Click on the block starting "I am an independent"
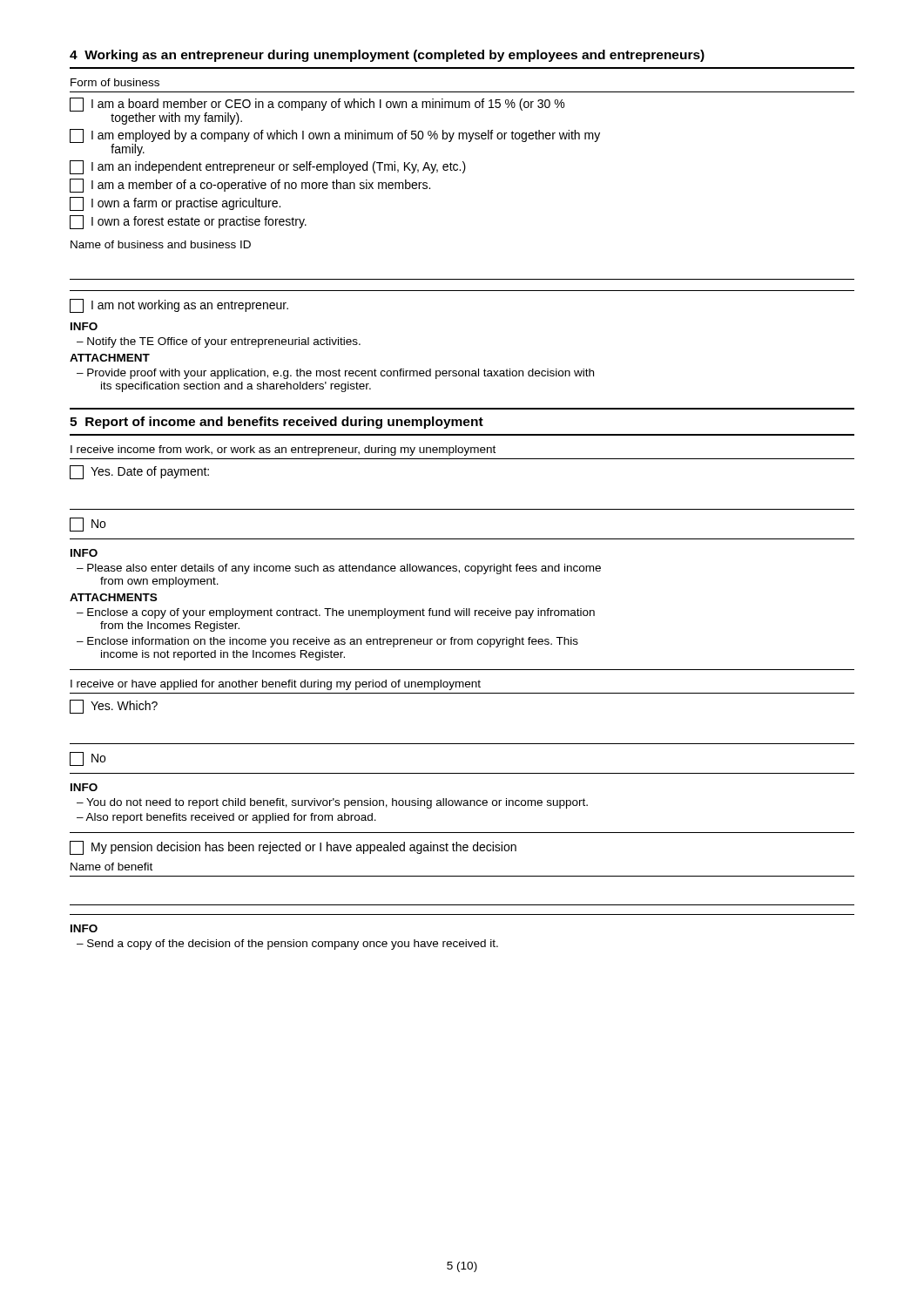924x1307 pixels. click(x=462, y=167)
